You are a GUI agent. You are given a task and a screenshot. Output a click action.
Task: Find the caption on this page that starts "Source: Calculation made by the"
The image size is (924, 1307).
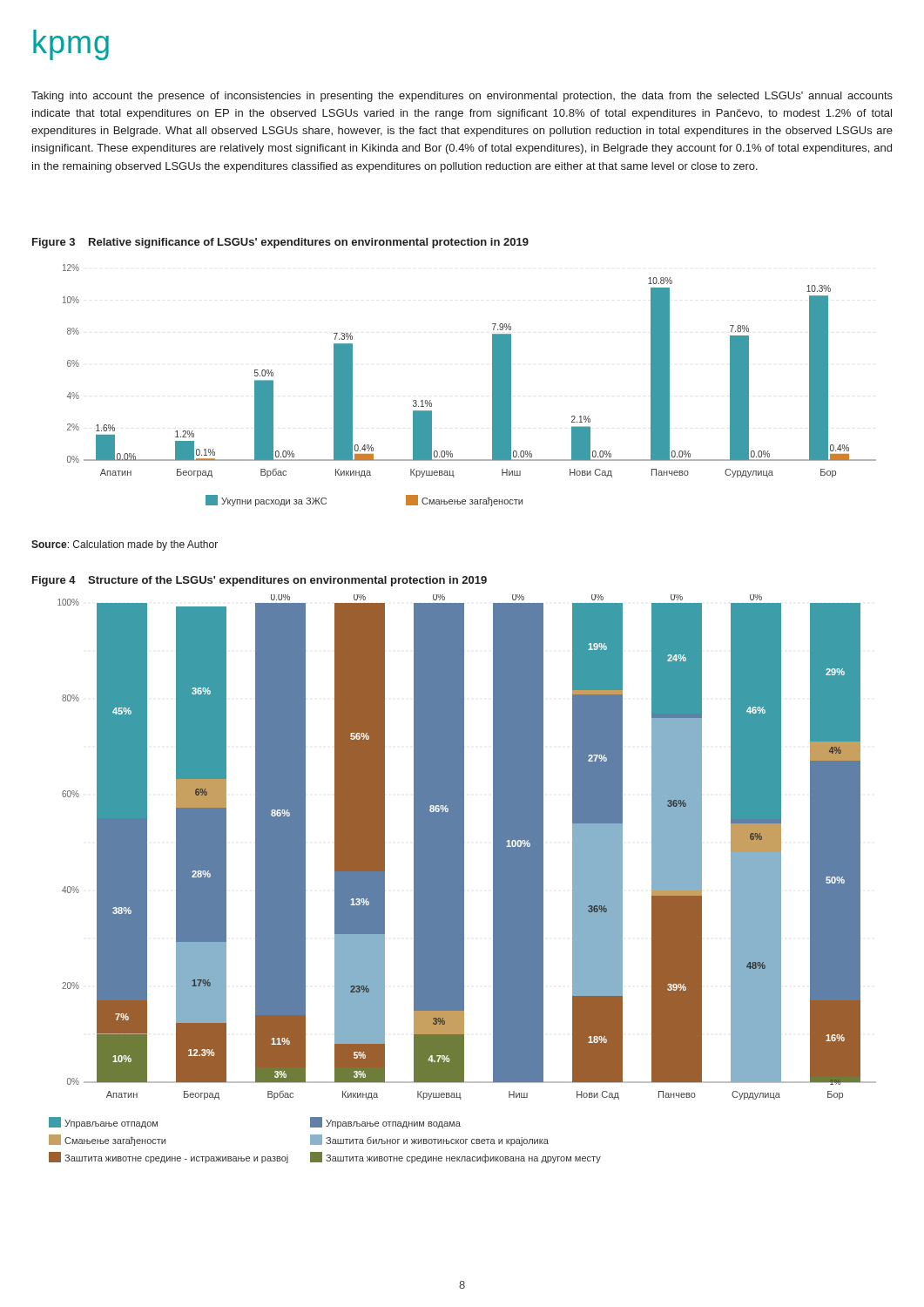point(125,545)
